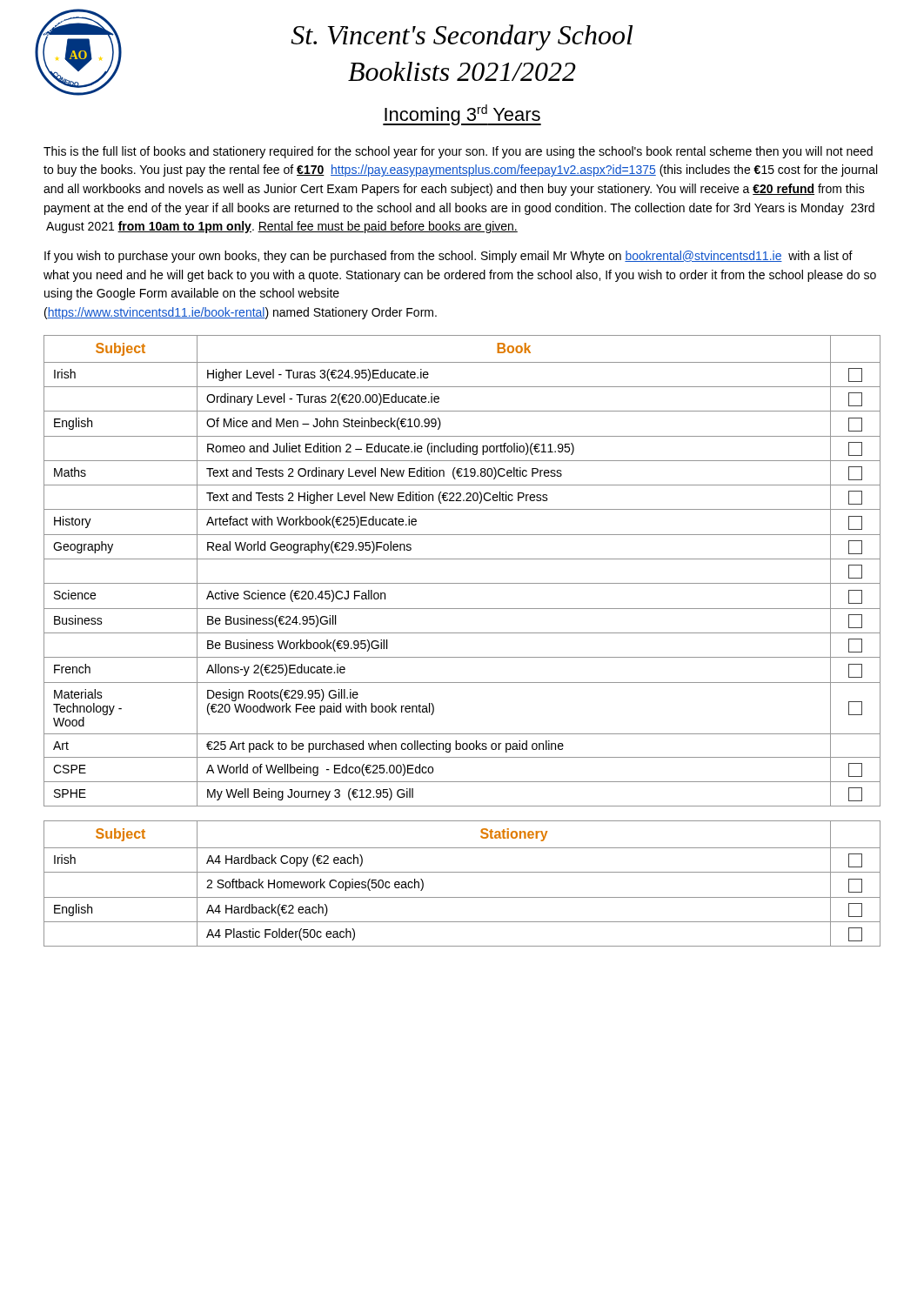This screenshot has width=924, height=1305.
Task: Select the element starting "If you wish to purchase"
Action: point(460,284)
